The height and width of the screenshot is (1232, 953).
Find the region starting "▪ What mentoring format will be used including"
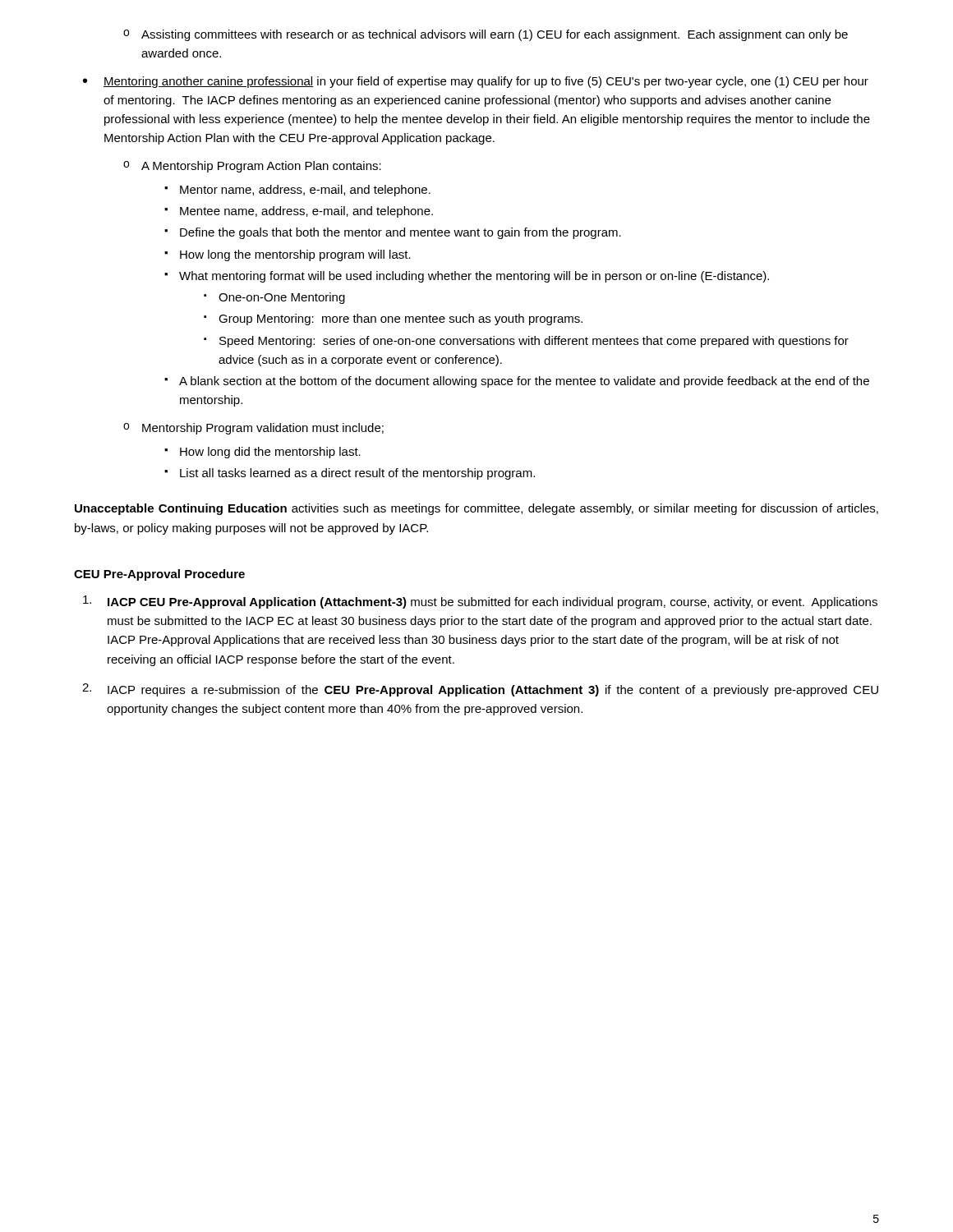coord(522,275)
